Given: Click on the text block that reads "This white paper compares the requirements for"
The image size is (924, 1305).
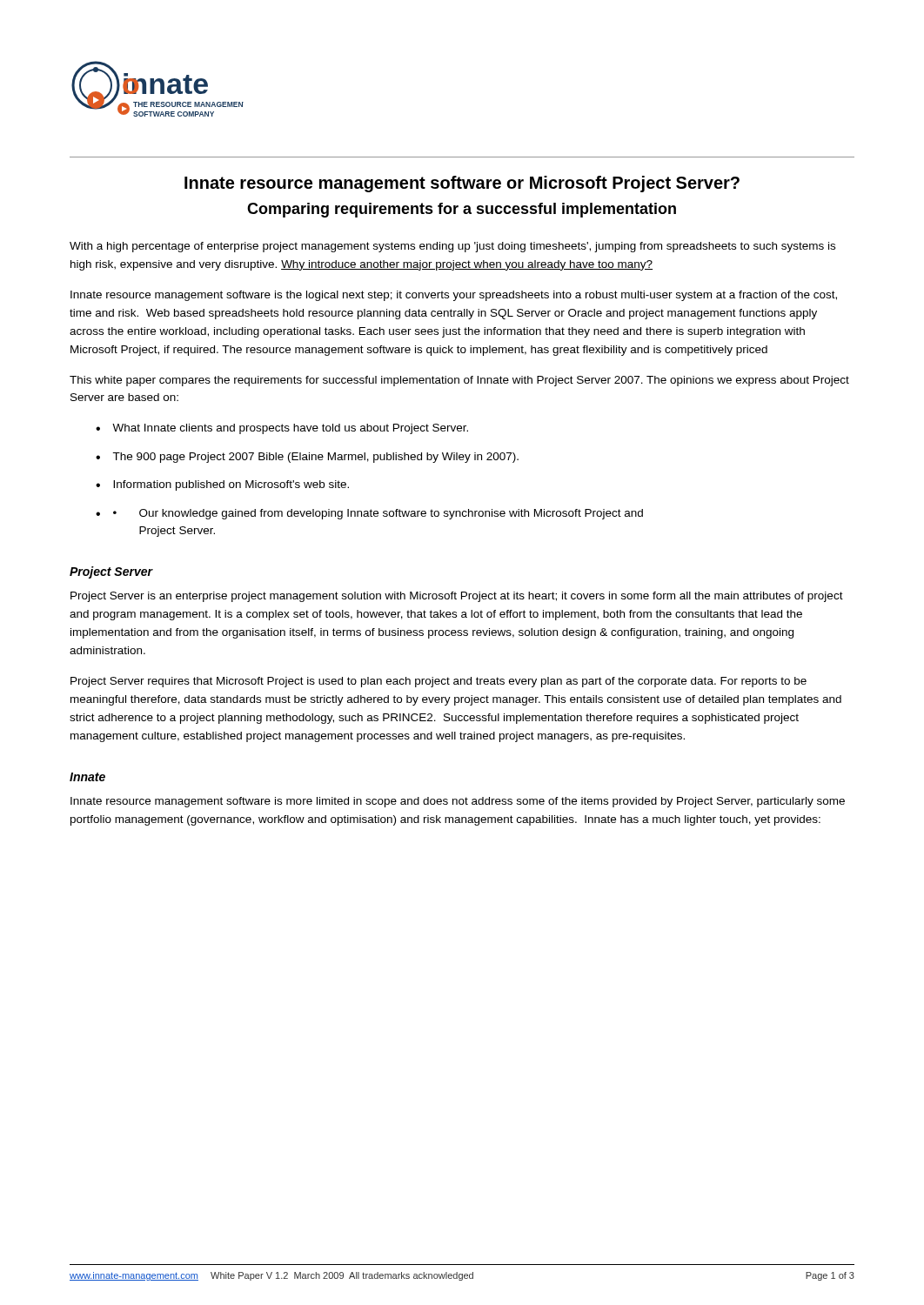Looking at the screenshot, I should click(x=459, y=388).
